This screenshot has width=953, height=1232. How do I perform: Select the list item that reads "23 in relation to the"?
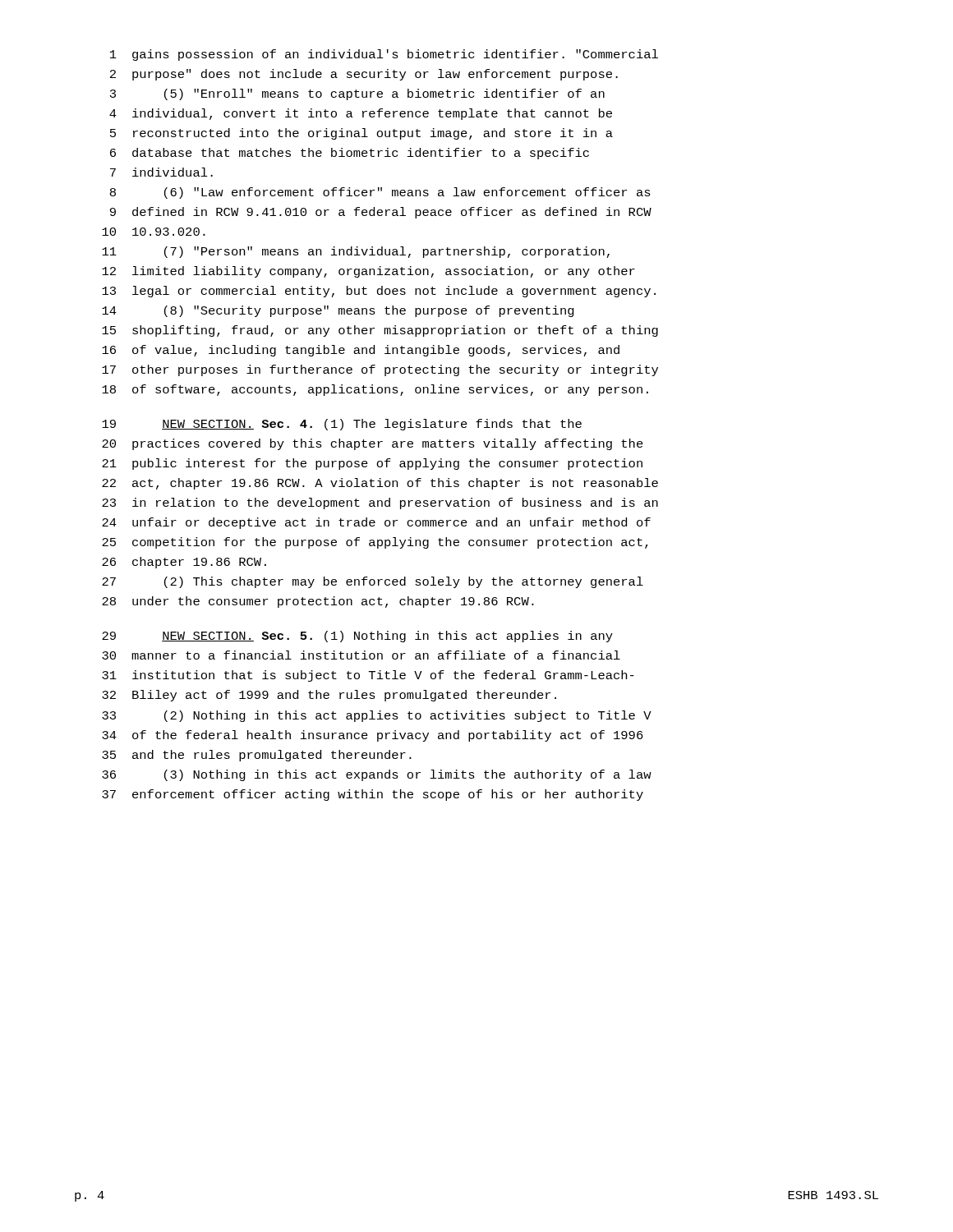point(476,504)
